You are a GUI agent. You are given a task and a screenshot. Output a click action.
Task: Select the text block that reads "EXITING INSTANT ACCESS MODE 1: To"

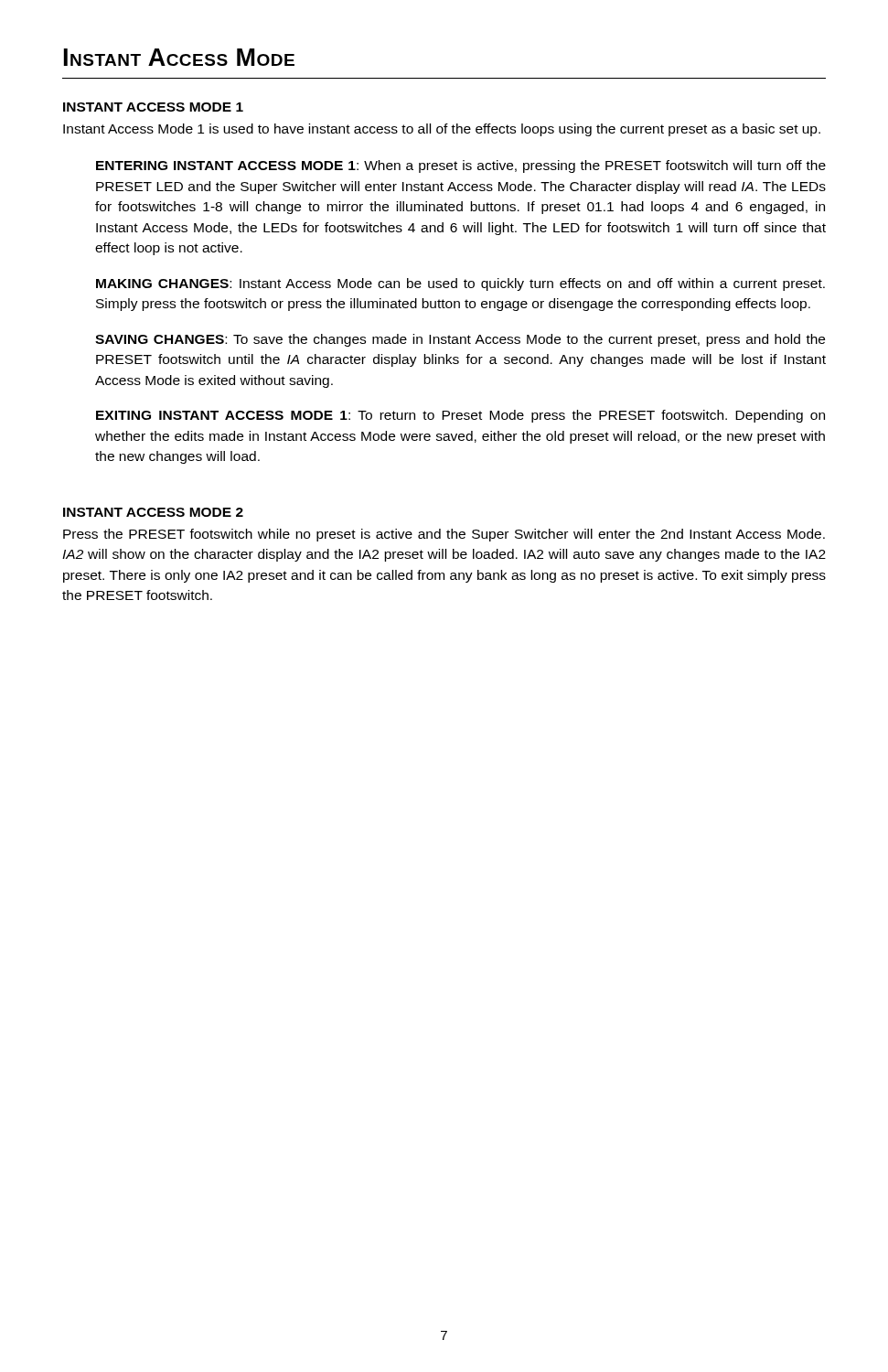click(460, 436)
